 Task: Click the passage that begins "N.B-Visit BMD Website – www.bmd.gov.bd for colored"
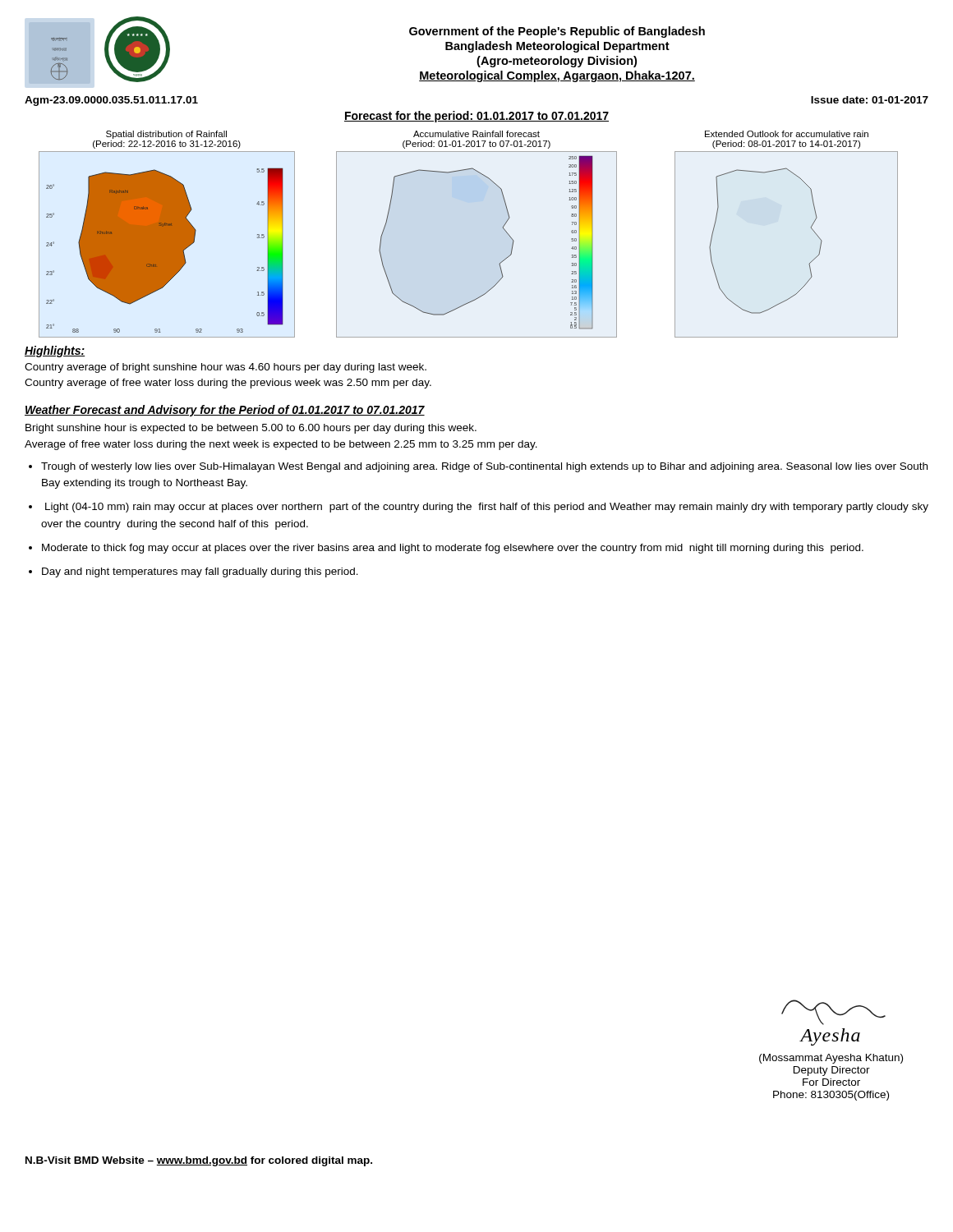tap(199, 1160)
